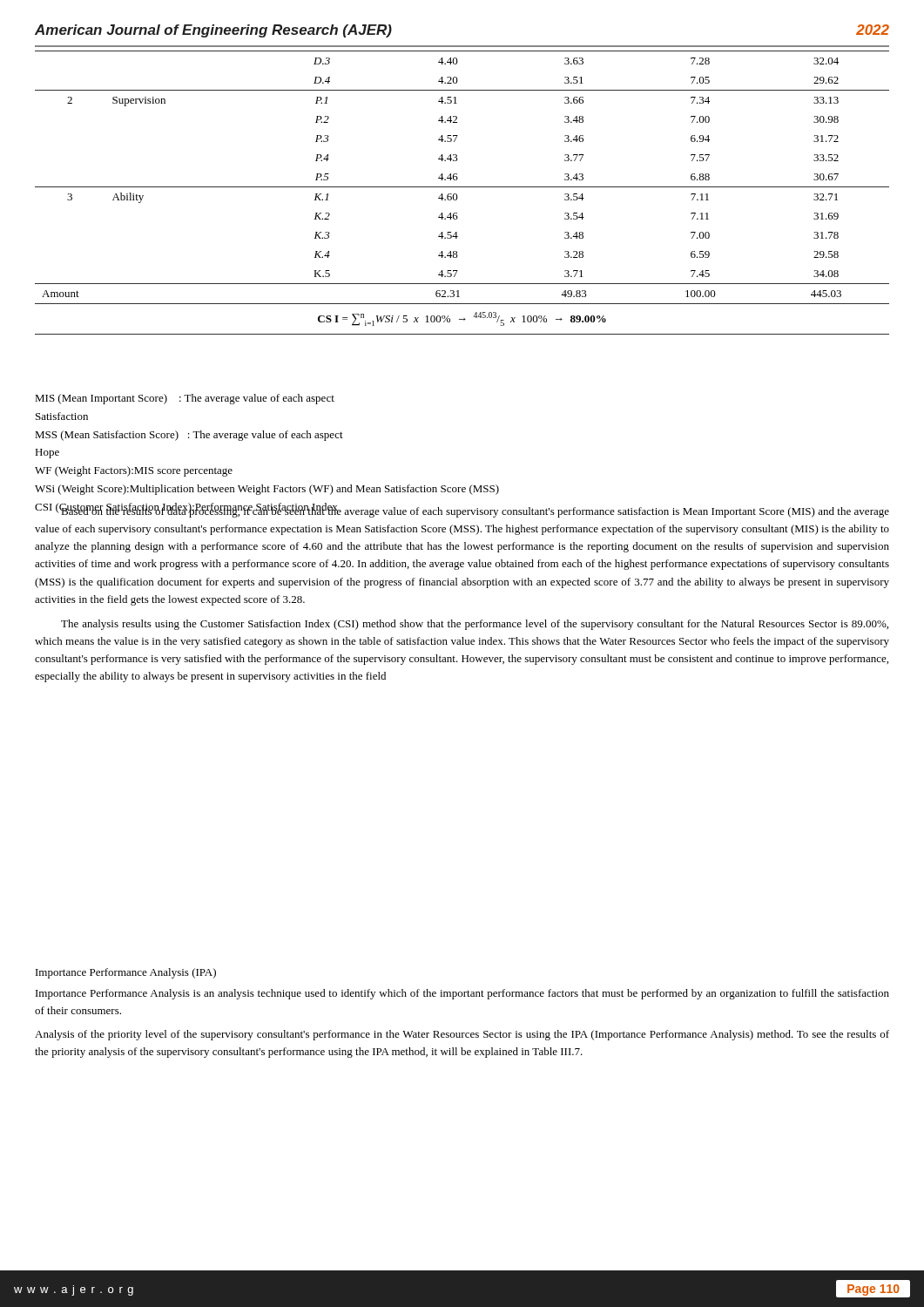Locate a table
This screenshot has width=924, height=1307.
[x=462, y=193]
